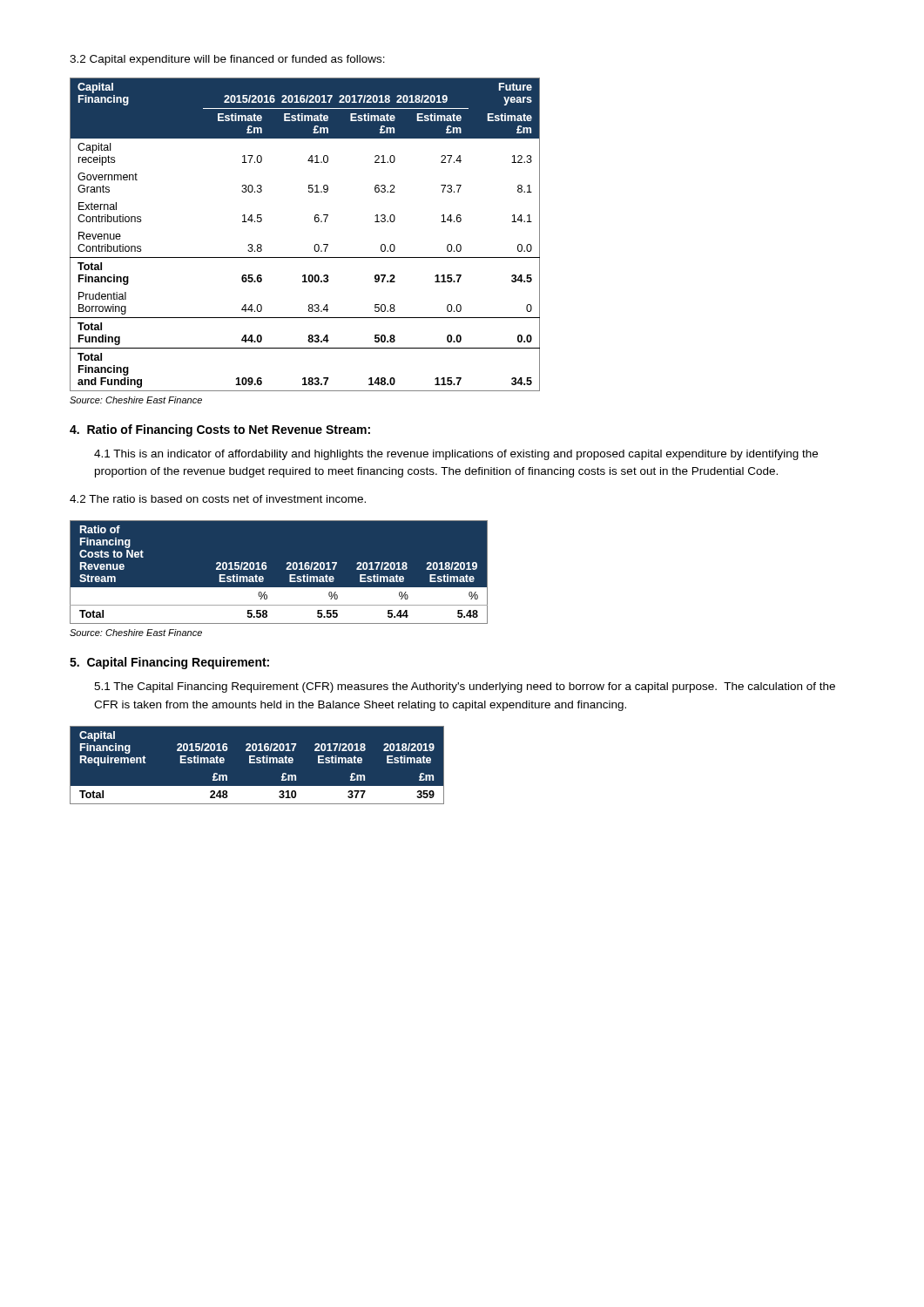Where is the passage that starts "2 The ratio"?
Image resolution: width=924 pixels, height=1307 pixels.
[218, 499]
